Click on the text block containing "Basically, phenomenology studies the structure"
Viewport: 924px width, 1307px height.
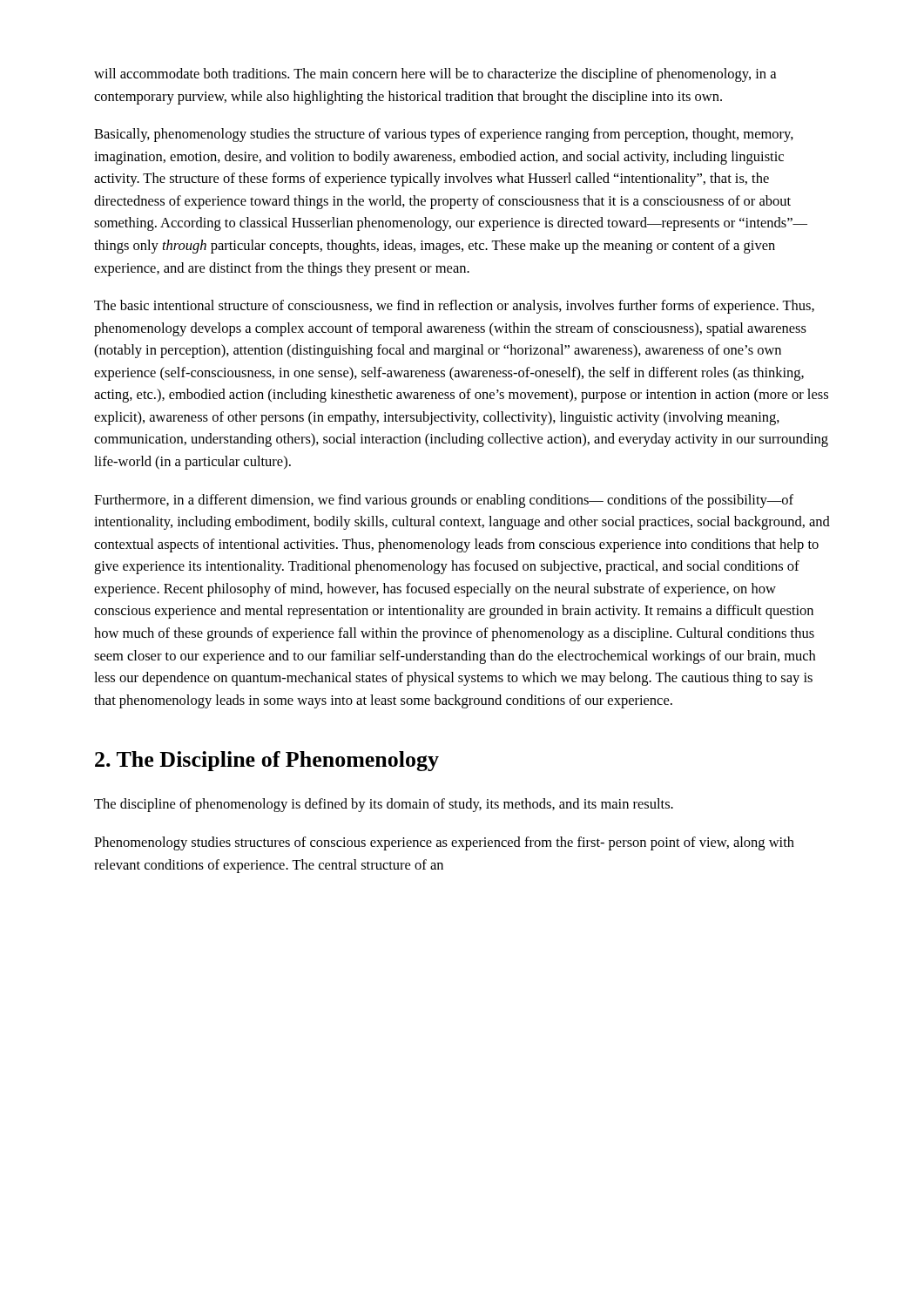(x=451, y=201)
